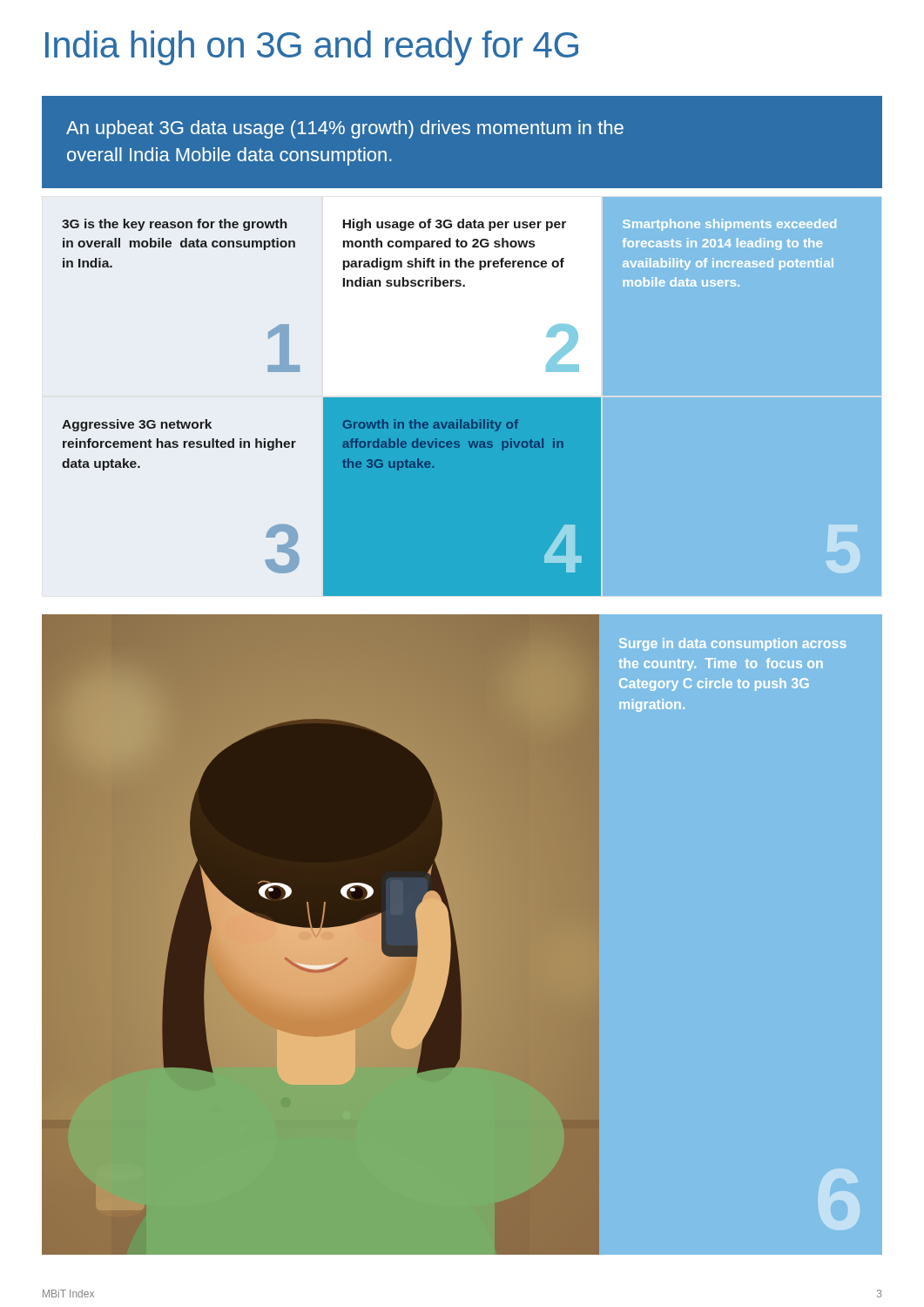Image resolution: width=924 pixels, height=1307 pixels.
Task: Locate the block of text that opens with "Aggressive 3G network reinforcement has resulted"
Action: (137, 425)
